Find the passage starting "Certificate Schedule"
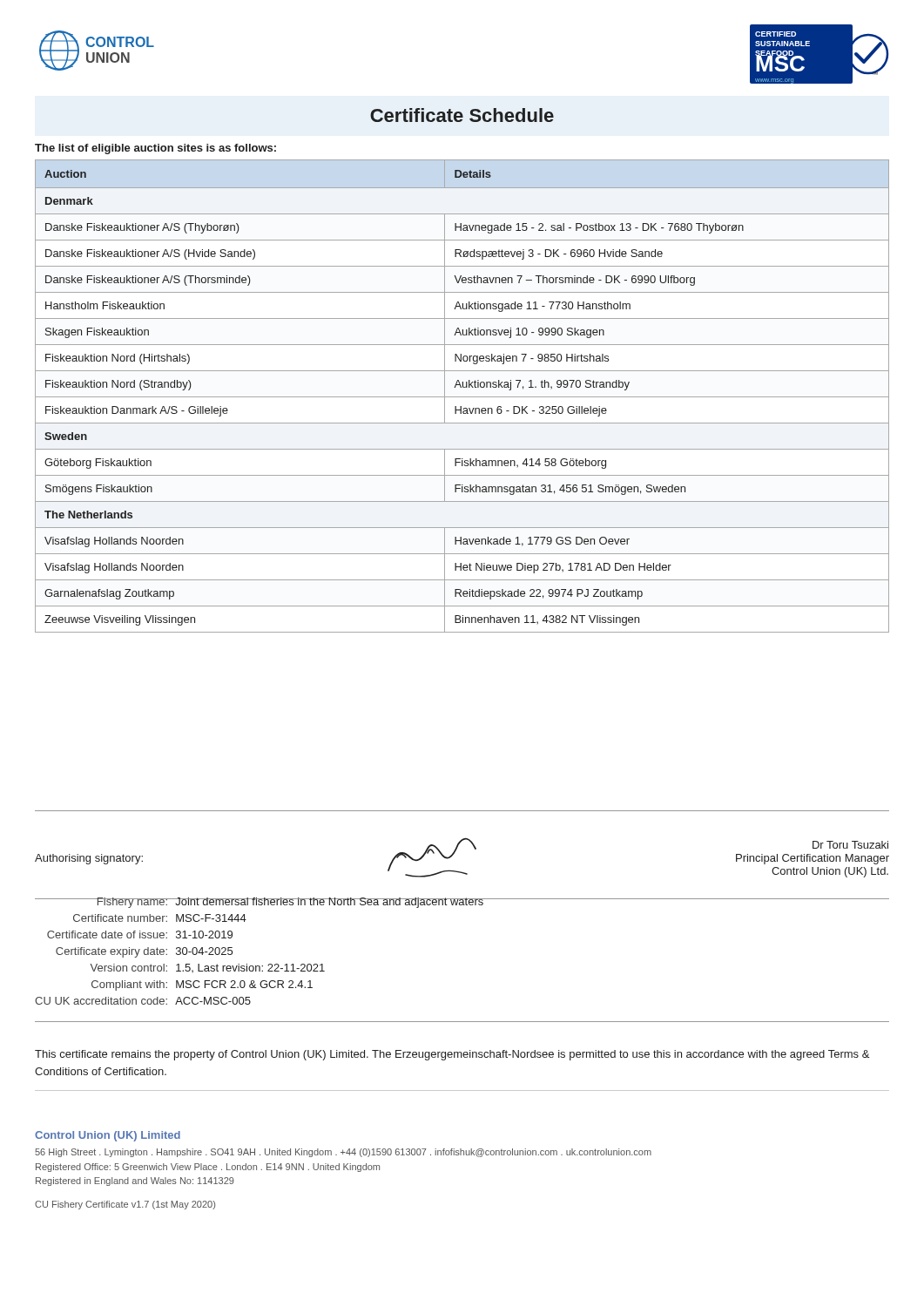The height and width of the screenshot is (1307, 924). pyautogui.click(x=462, y=116)
